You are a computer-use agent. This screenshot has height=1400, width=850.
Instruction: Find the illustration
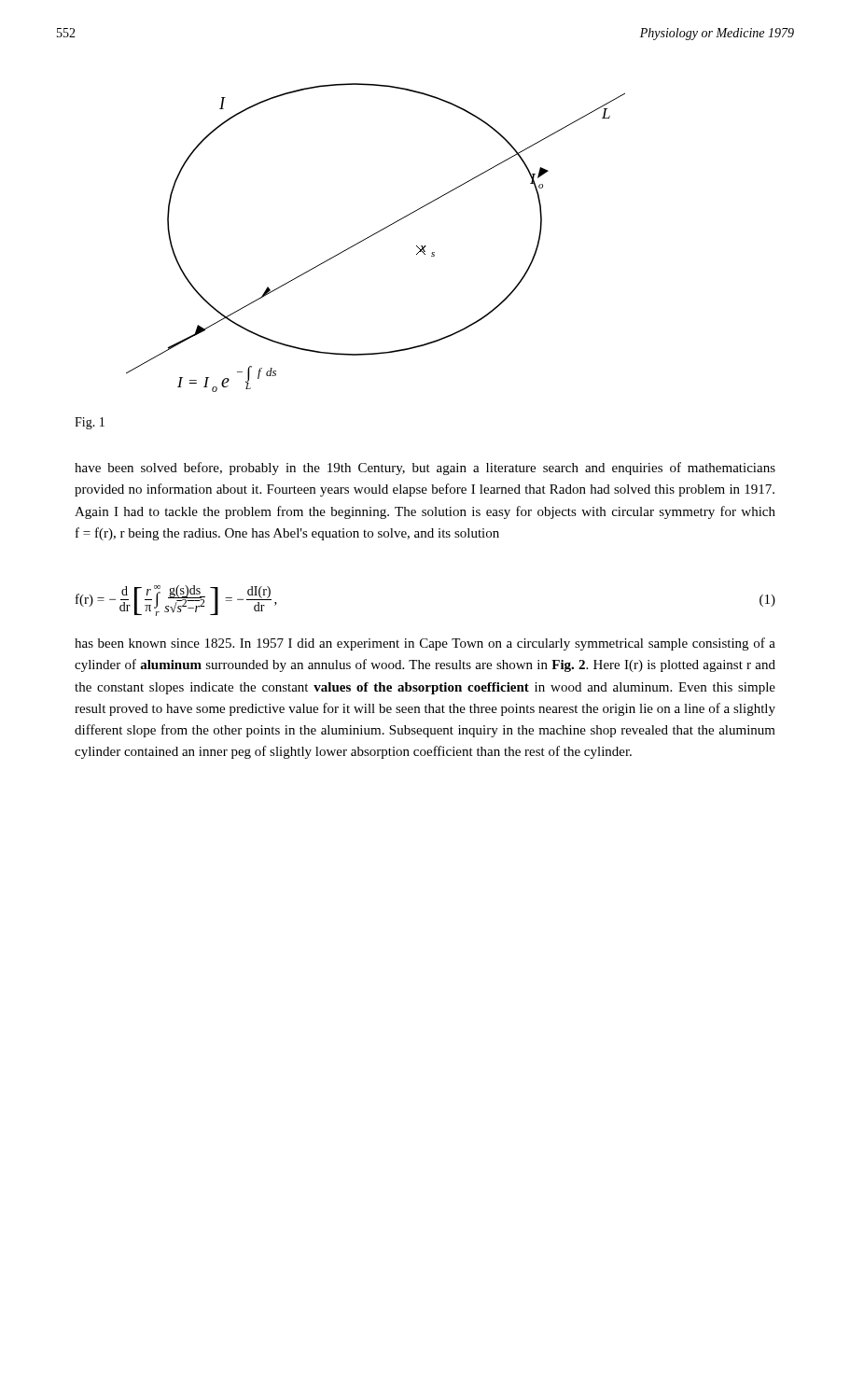tap(392, 233)
